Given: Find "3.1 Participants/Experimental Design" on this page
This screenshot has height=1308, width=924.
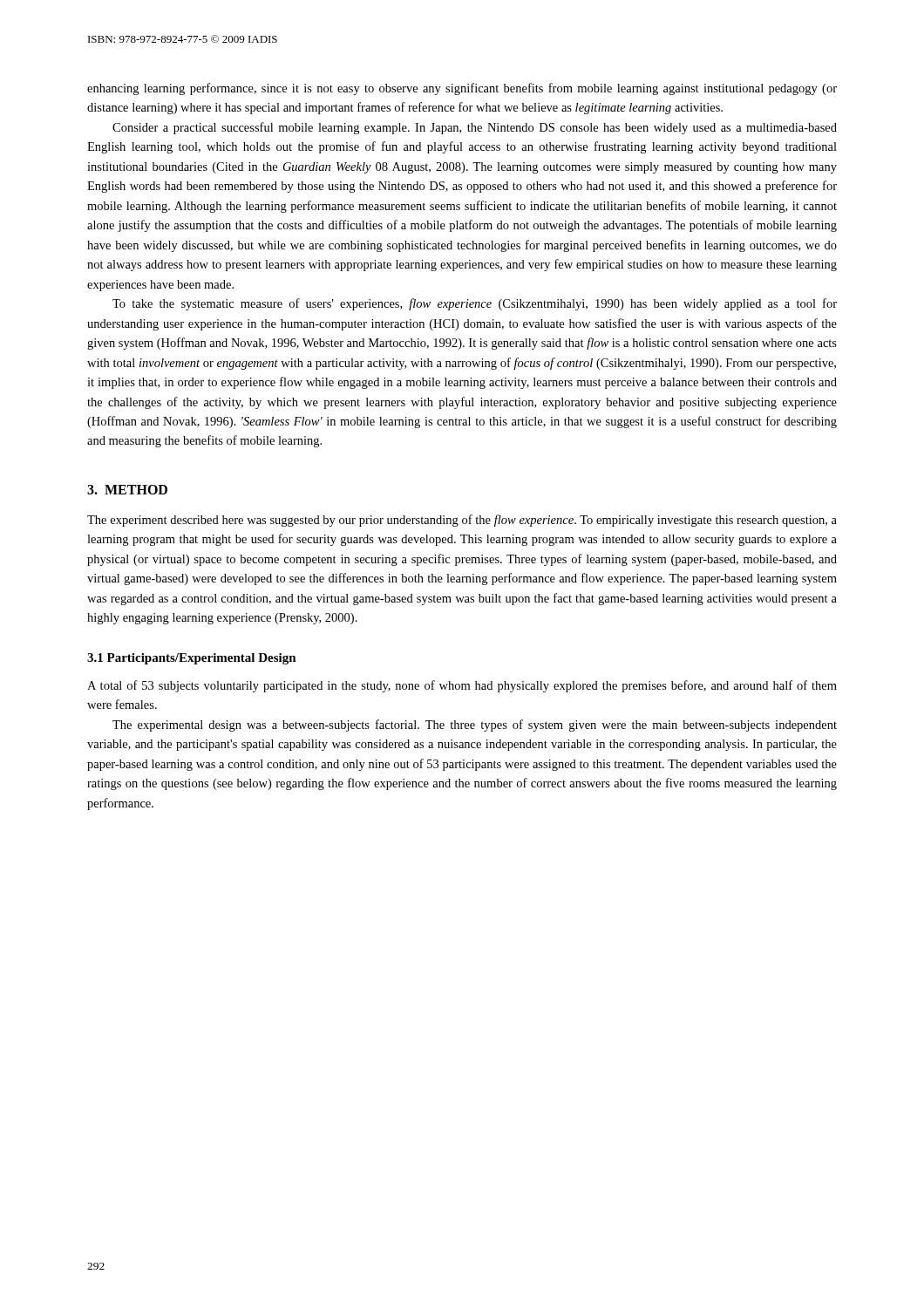Looking at the screenshot, I should 192,657.
